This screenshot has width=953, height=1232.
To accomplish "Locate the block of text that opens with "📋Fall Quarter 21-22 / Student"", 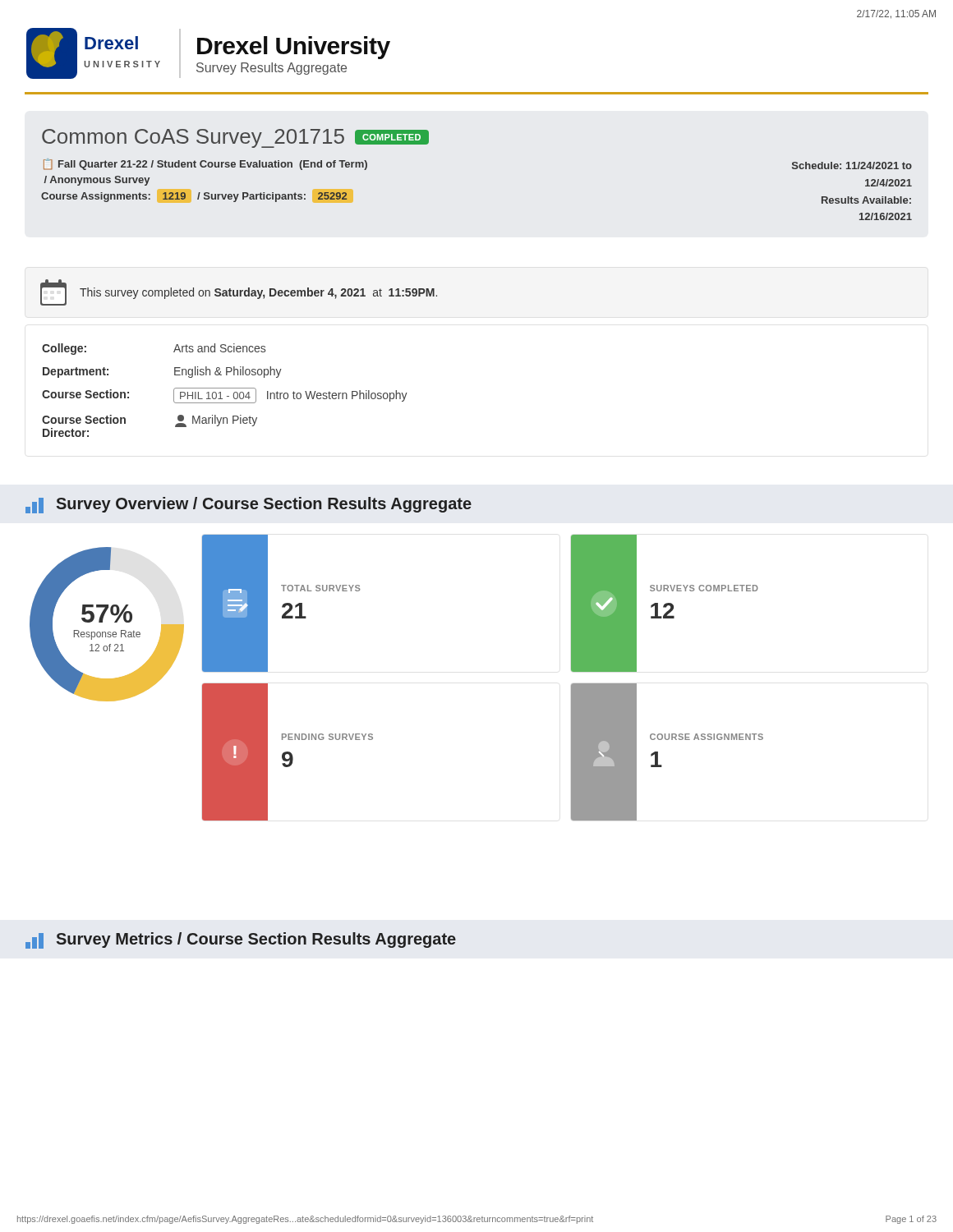I will (x=204, y=164).
